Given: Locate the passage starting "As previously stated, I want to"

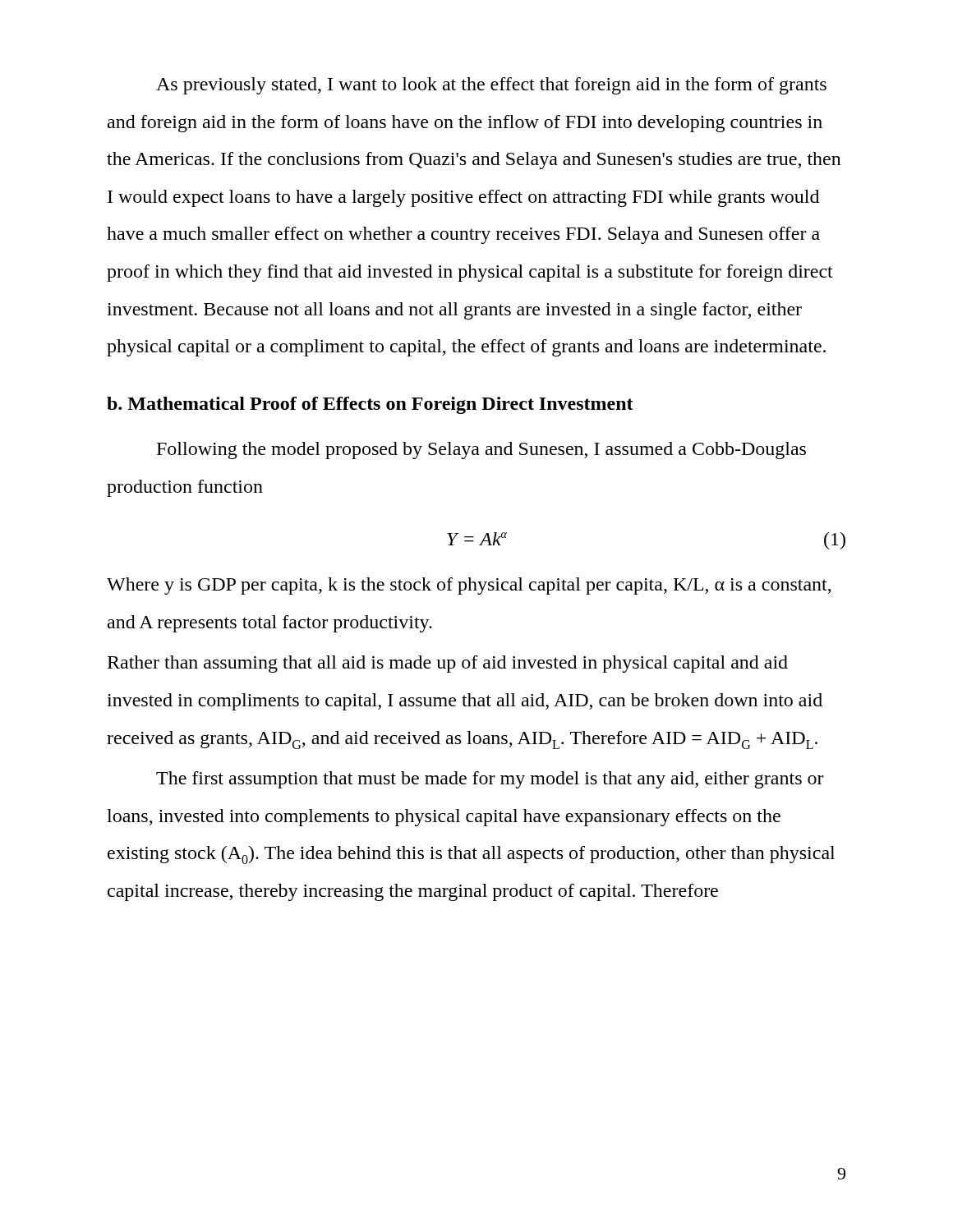Looking at the screenshot, I should point(491,86).
